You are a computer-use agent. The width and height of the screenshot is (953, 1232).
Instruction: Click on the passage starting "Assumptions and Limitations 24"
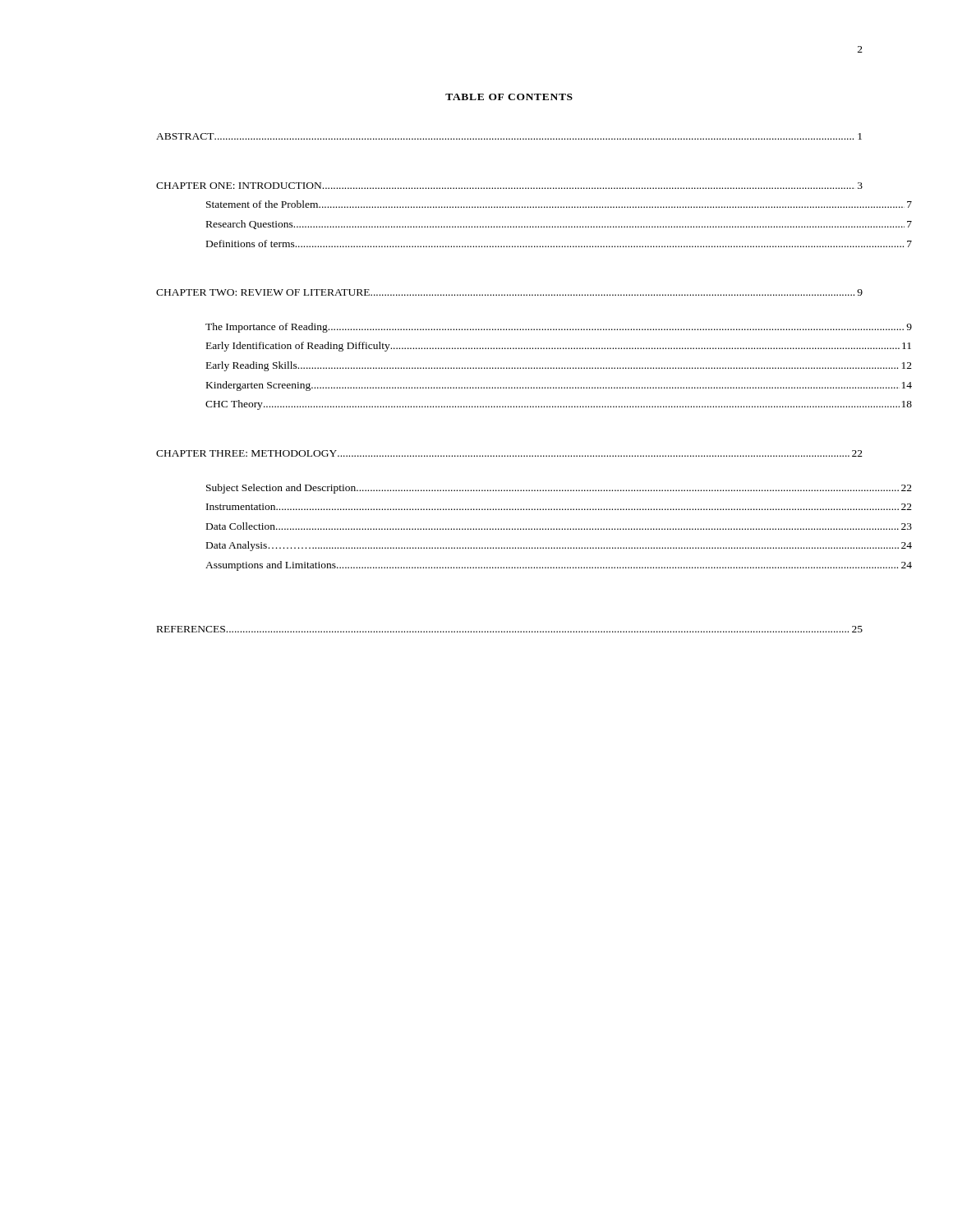pos(559,565)
